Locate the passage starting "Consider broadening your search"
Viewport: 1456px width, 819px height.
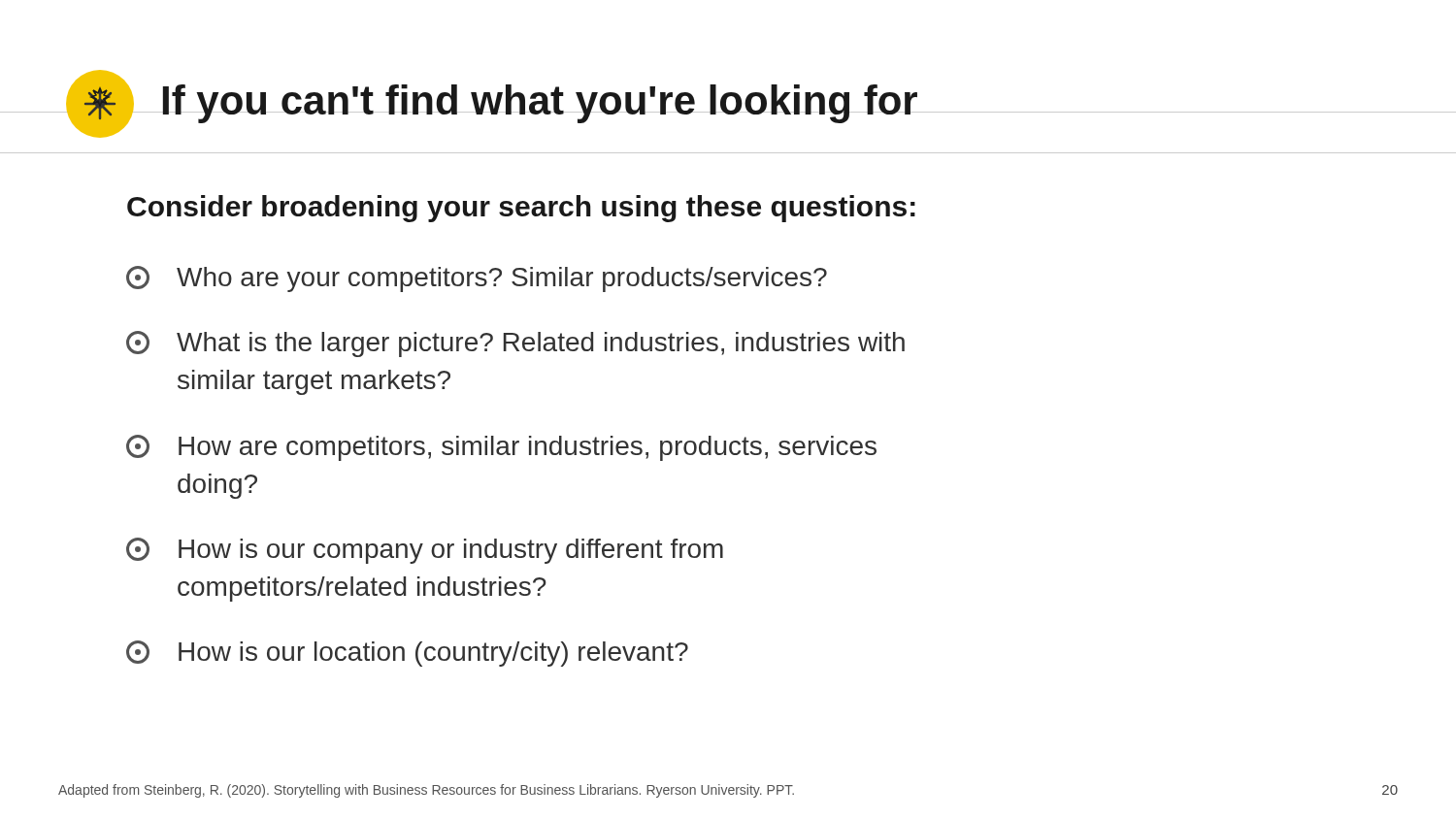[522, 206]
